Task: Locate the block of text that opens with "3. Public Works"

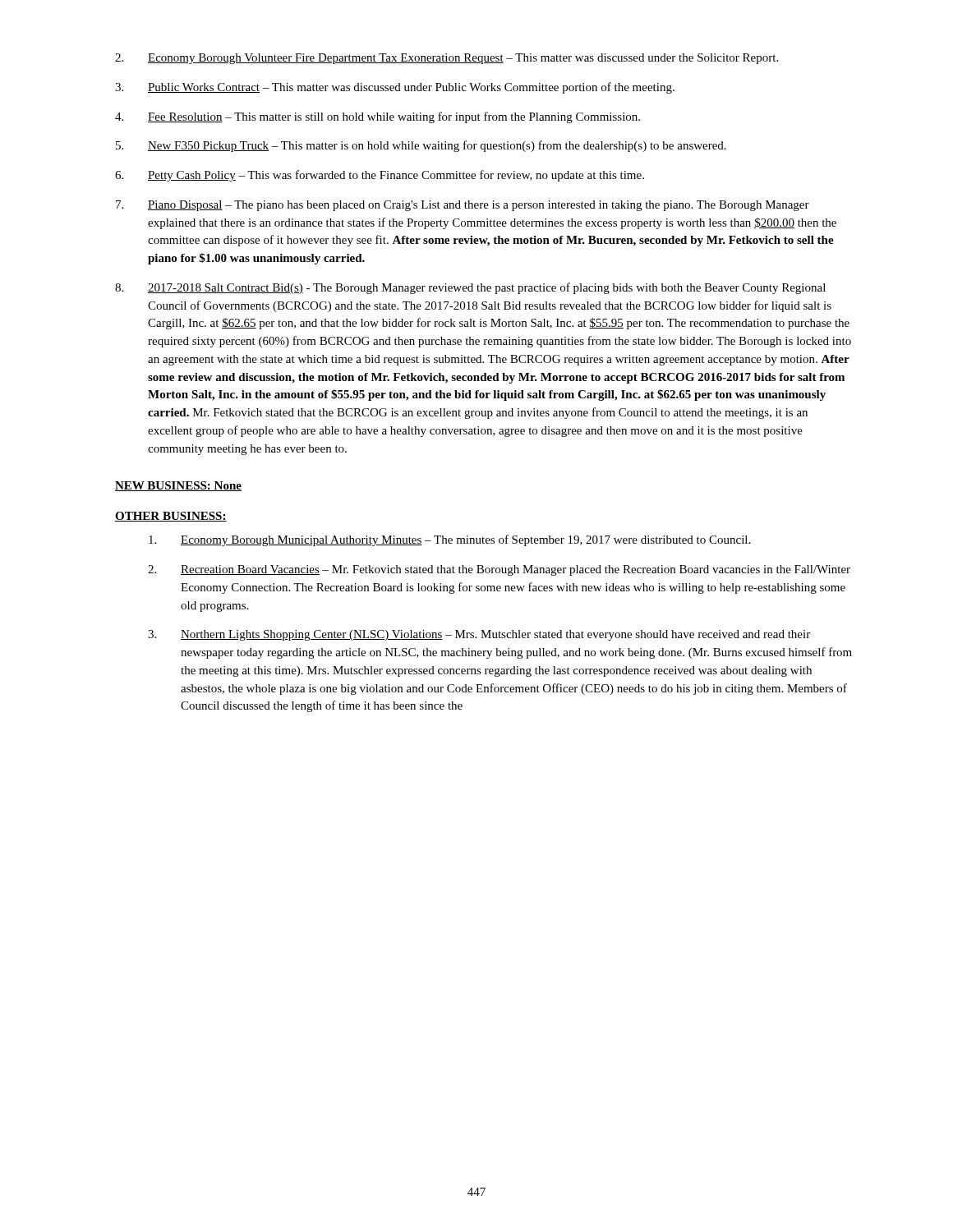Action: 485,88
